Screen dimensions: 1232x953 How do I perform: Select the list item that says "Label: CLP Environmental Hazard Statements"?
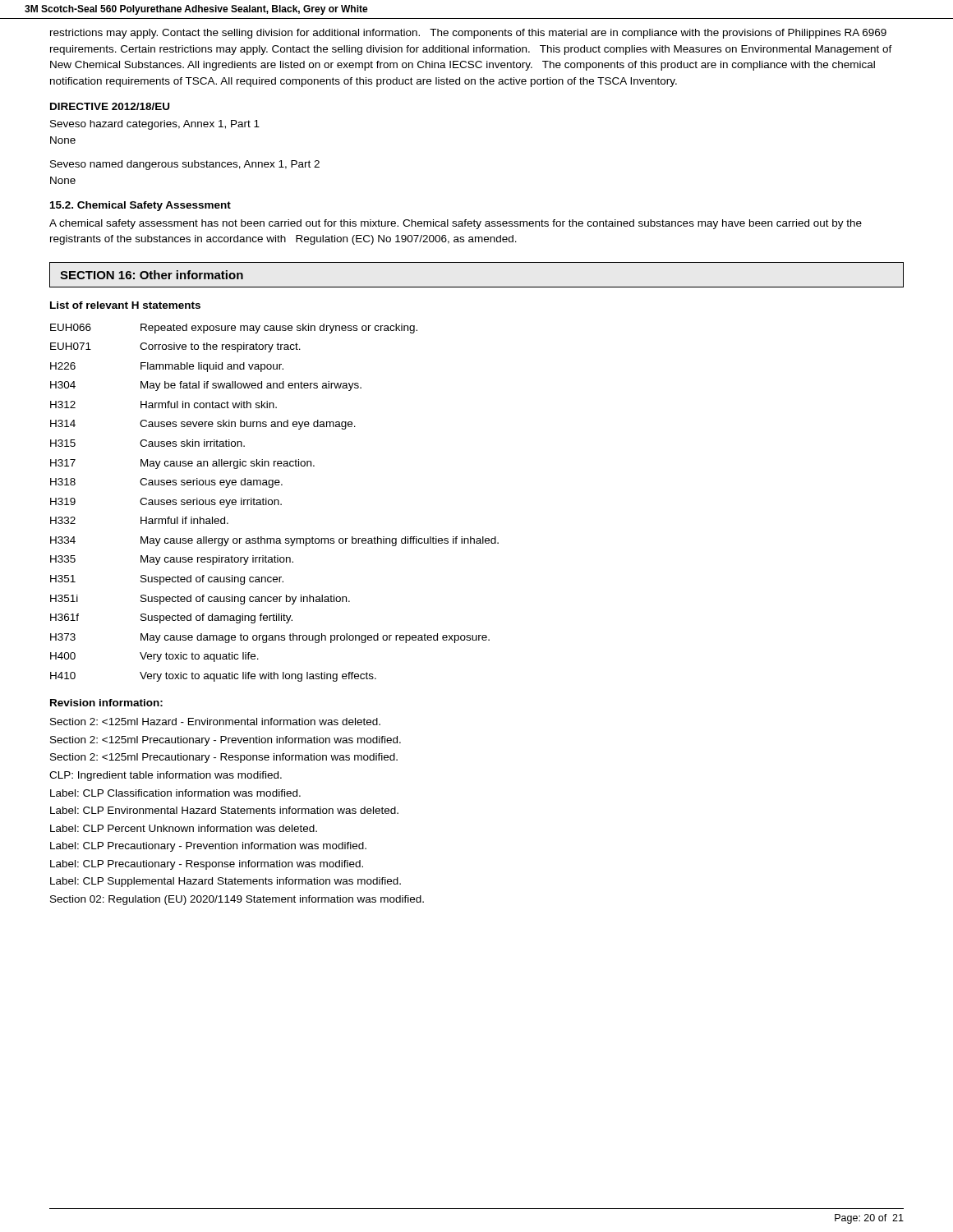[x=224, y=810]
